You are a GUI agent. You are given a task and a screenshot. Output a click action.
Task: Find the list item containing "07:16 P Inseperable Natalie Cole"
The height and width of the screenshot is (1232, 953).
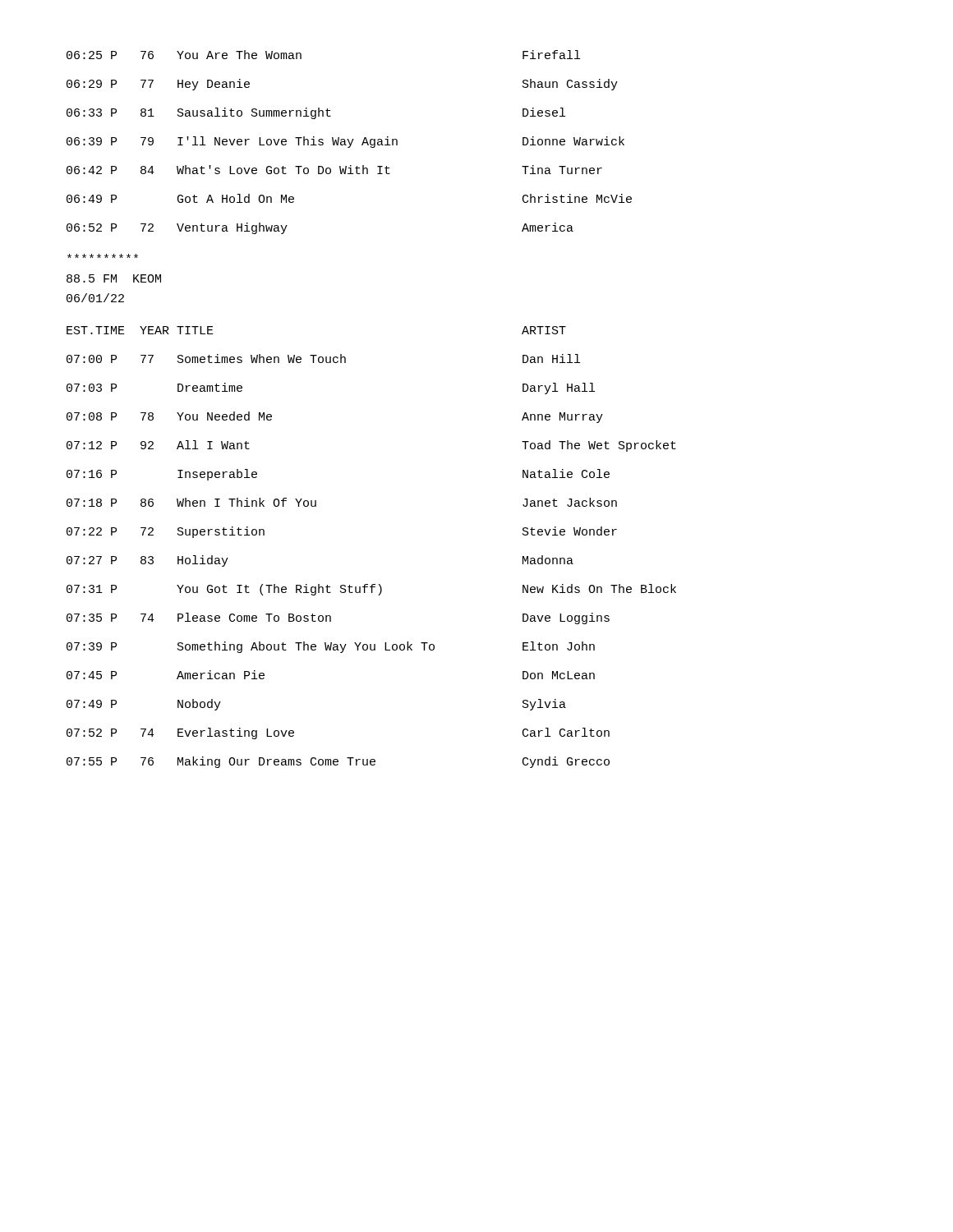point(92,474)
